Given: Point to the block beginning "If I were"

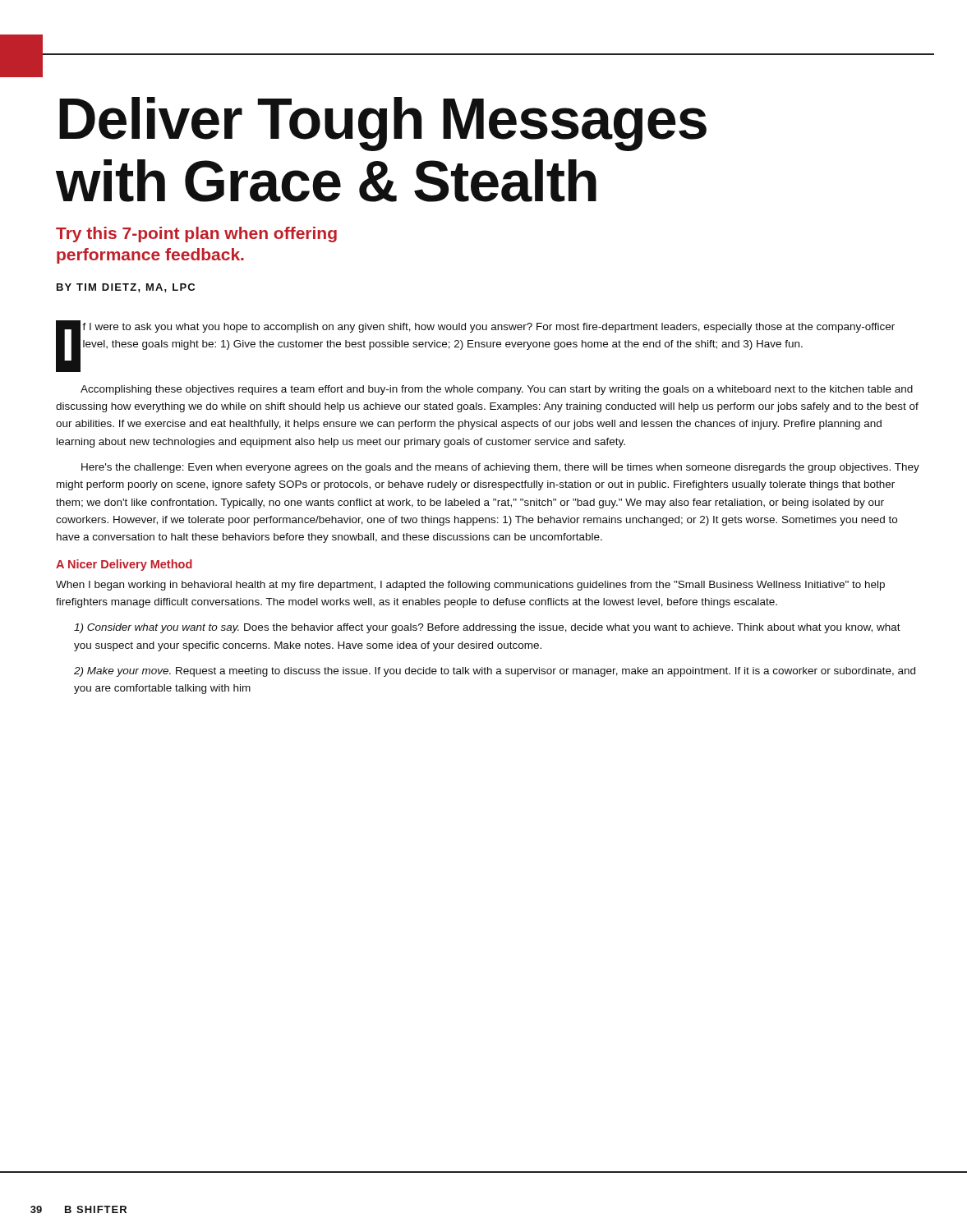Looking at the screenshot, I should pos(475,345).
